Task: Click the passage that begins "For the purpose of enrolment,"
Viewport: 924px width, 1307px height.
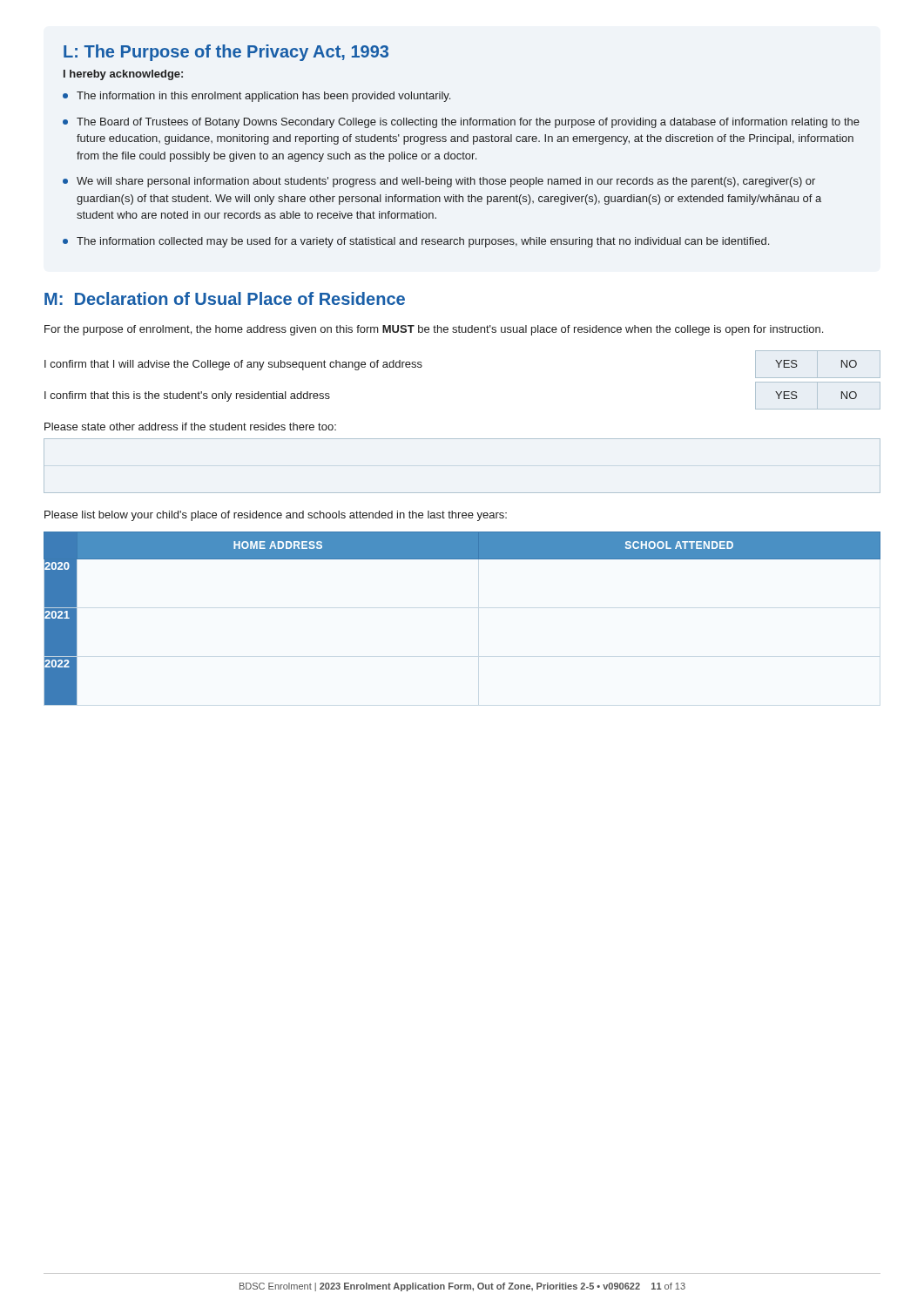Action: pos(462,329)
